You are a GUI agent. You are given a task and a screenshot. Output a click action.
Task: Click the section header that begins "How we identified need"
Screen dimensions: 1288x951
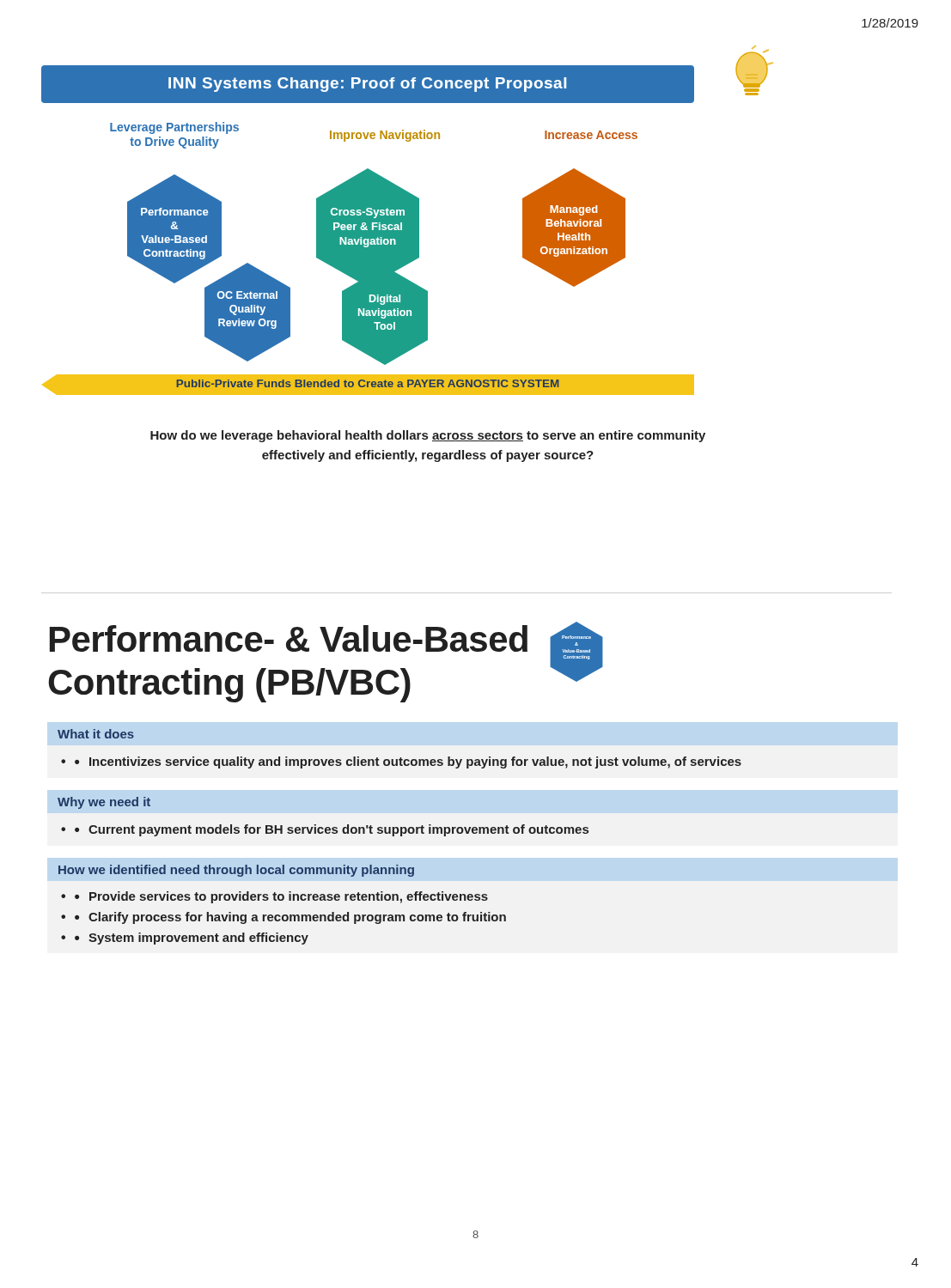click(x=236, y=869)
